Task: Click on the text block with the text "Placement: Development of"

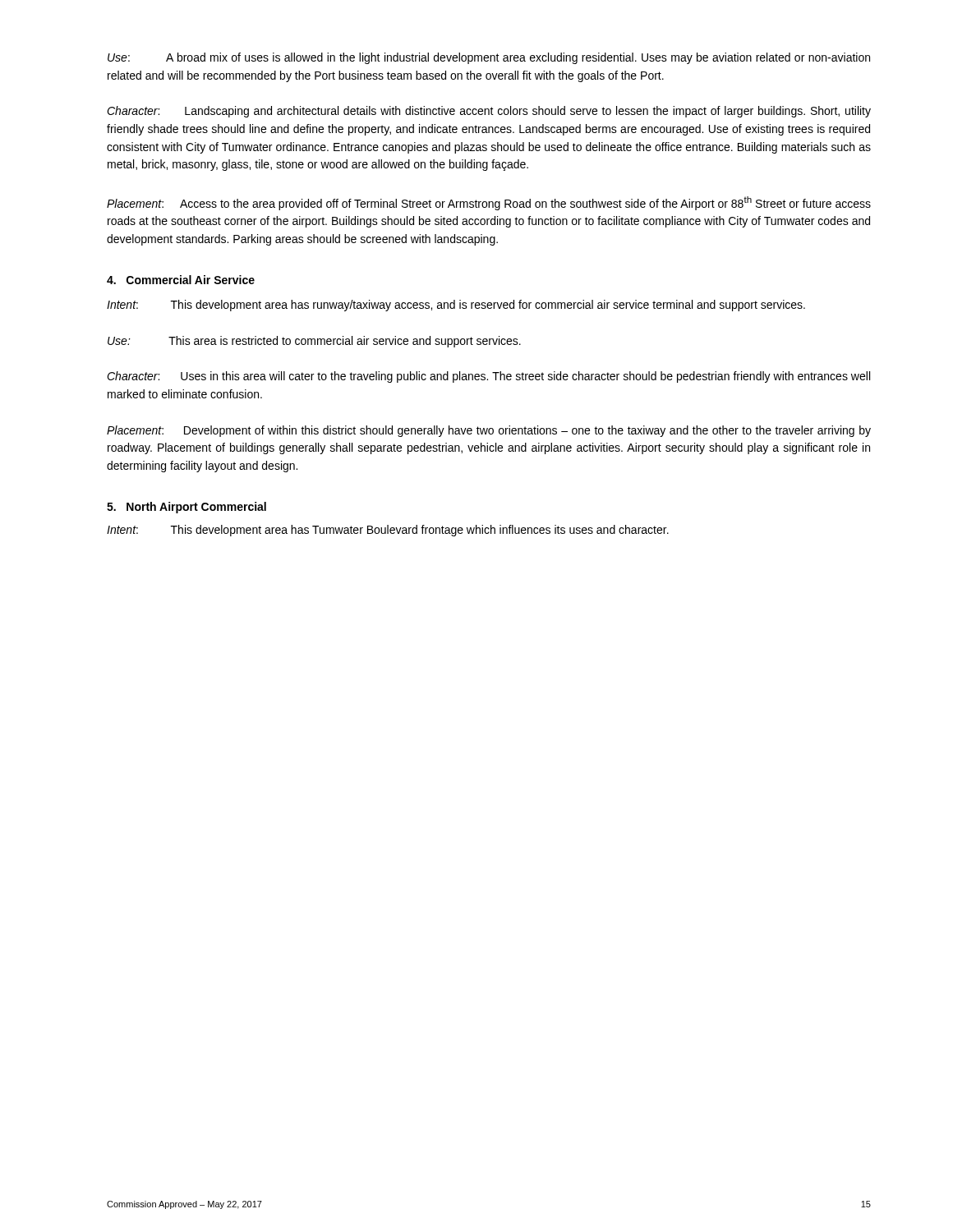Action: 489,448
